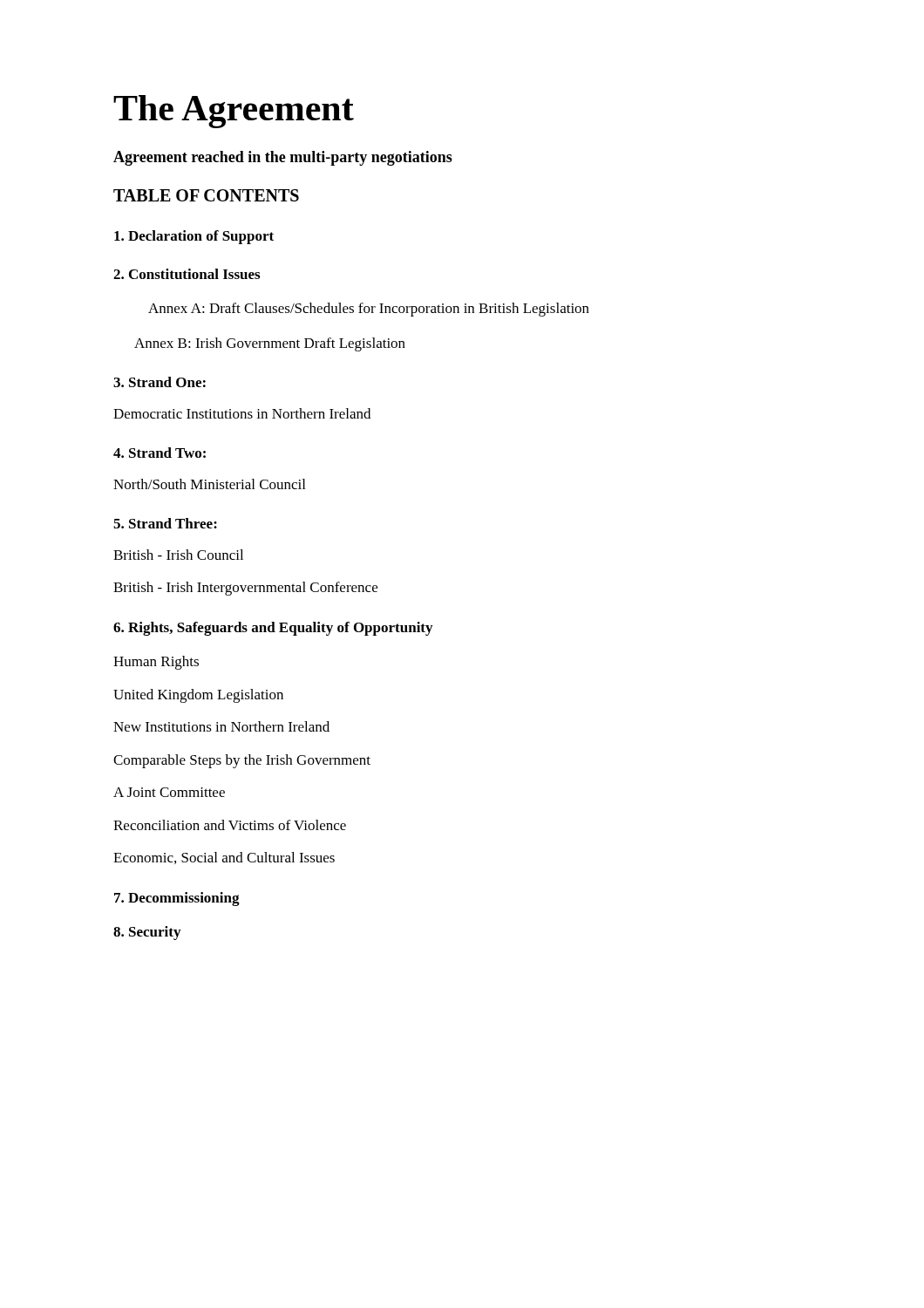Find the title containing "The Agreement"

[x=233, y=108]
